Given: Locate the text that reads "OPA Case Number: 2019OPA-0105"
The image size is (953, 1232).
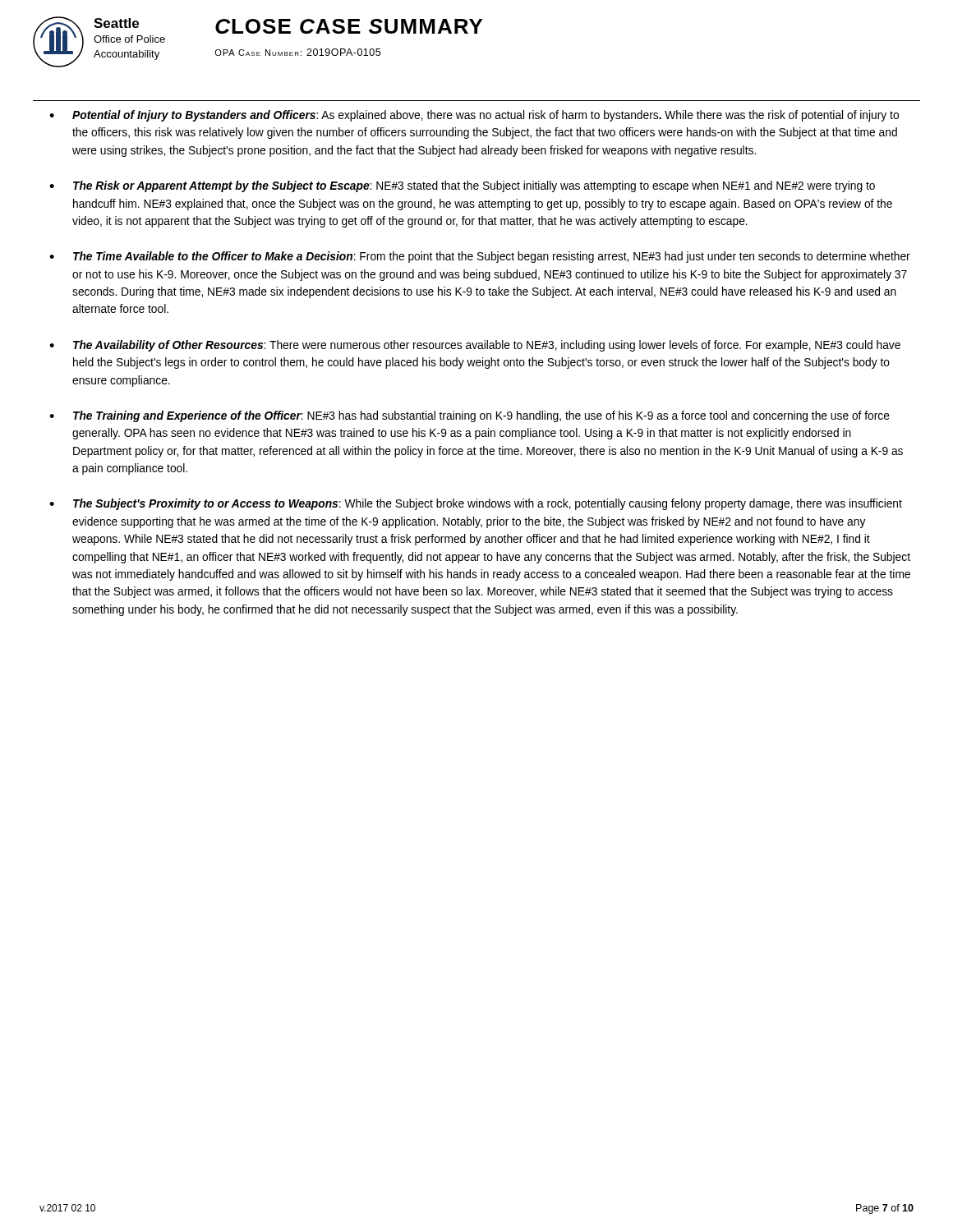Looking at the screenshot, I should pos(298,52).
